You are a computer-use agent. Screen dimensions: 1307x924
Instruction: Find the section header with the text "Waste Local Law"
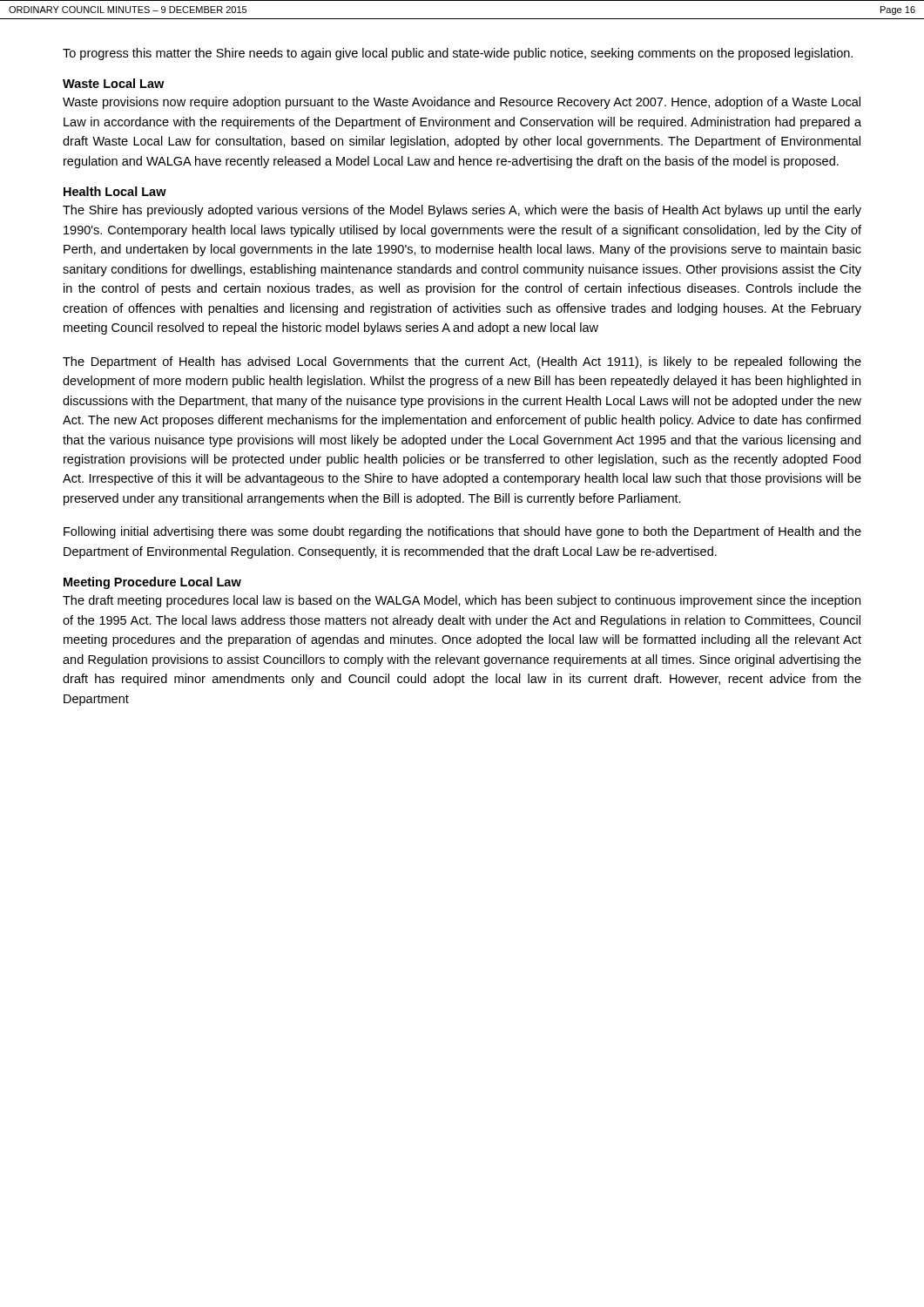(113, 84)
